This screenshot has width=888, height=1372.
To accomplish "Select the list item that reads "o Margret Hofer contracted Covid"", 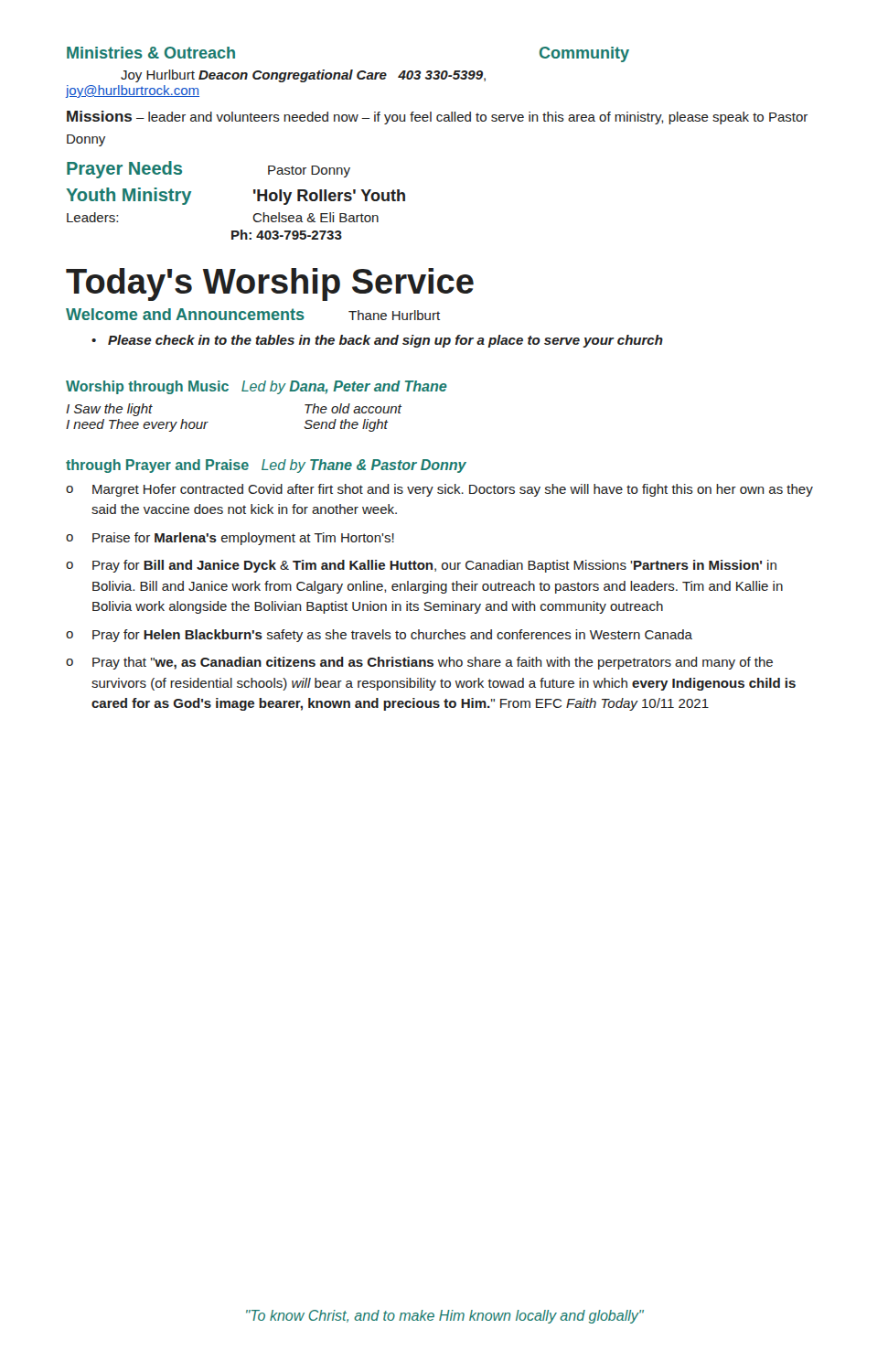I will [444, 499].
